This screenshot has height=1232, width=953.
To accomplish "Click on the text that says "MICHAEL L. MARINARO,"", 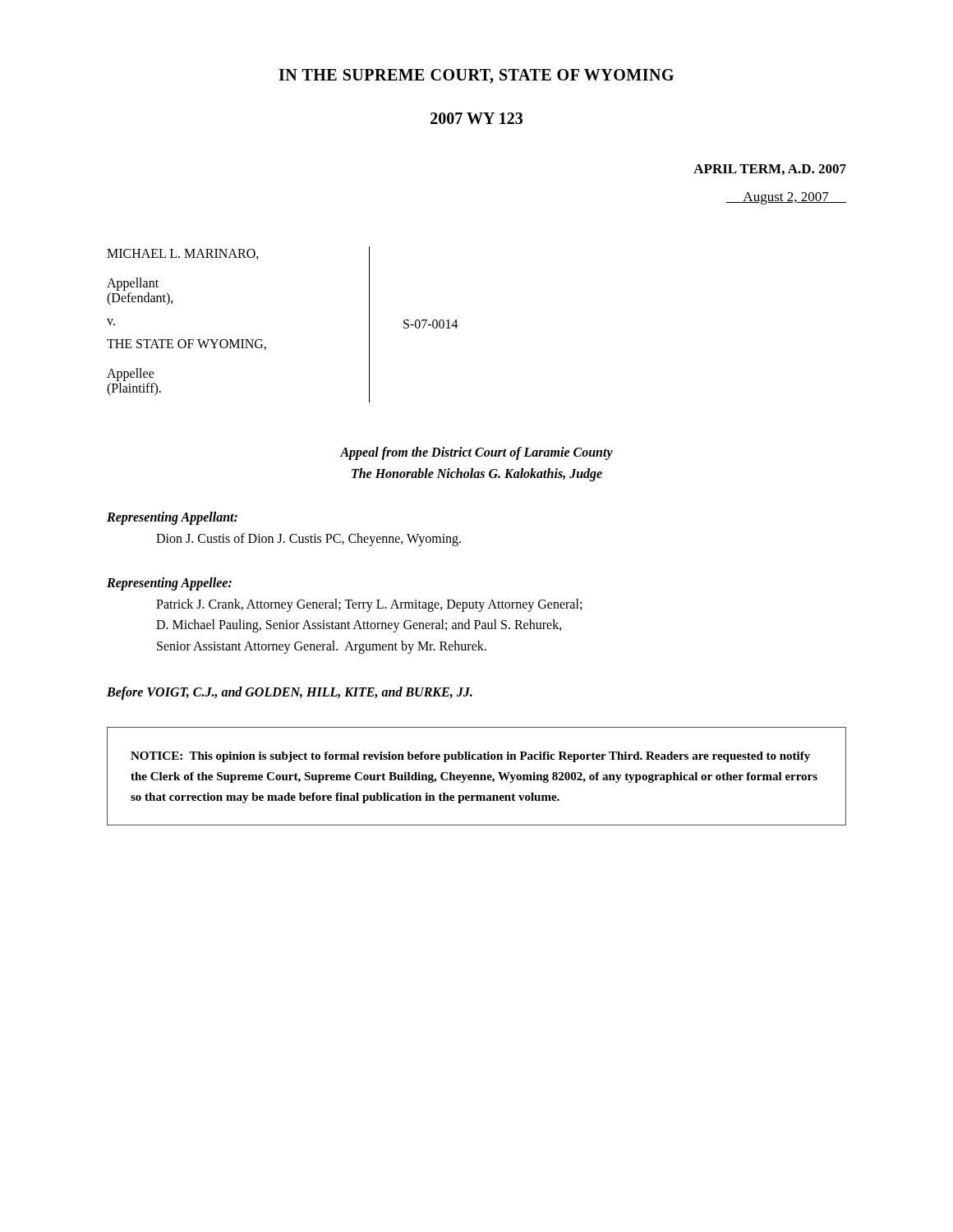I will pos(183,253).
